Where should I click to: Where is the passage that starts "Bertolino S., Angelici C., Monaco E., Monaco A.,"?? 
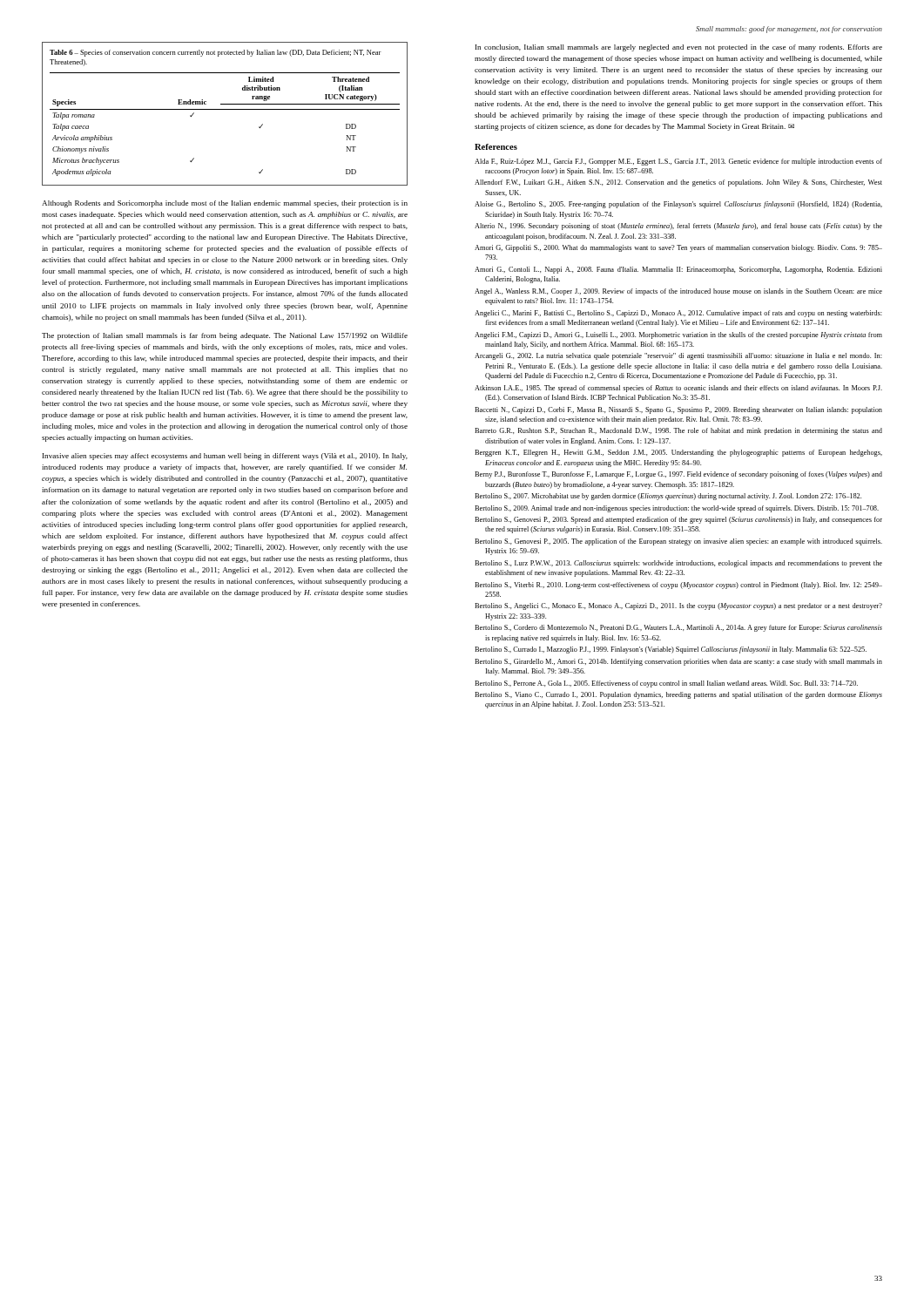tap(678, 611)
